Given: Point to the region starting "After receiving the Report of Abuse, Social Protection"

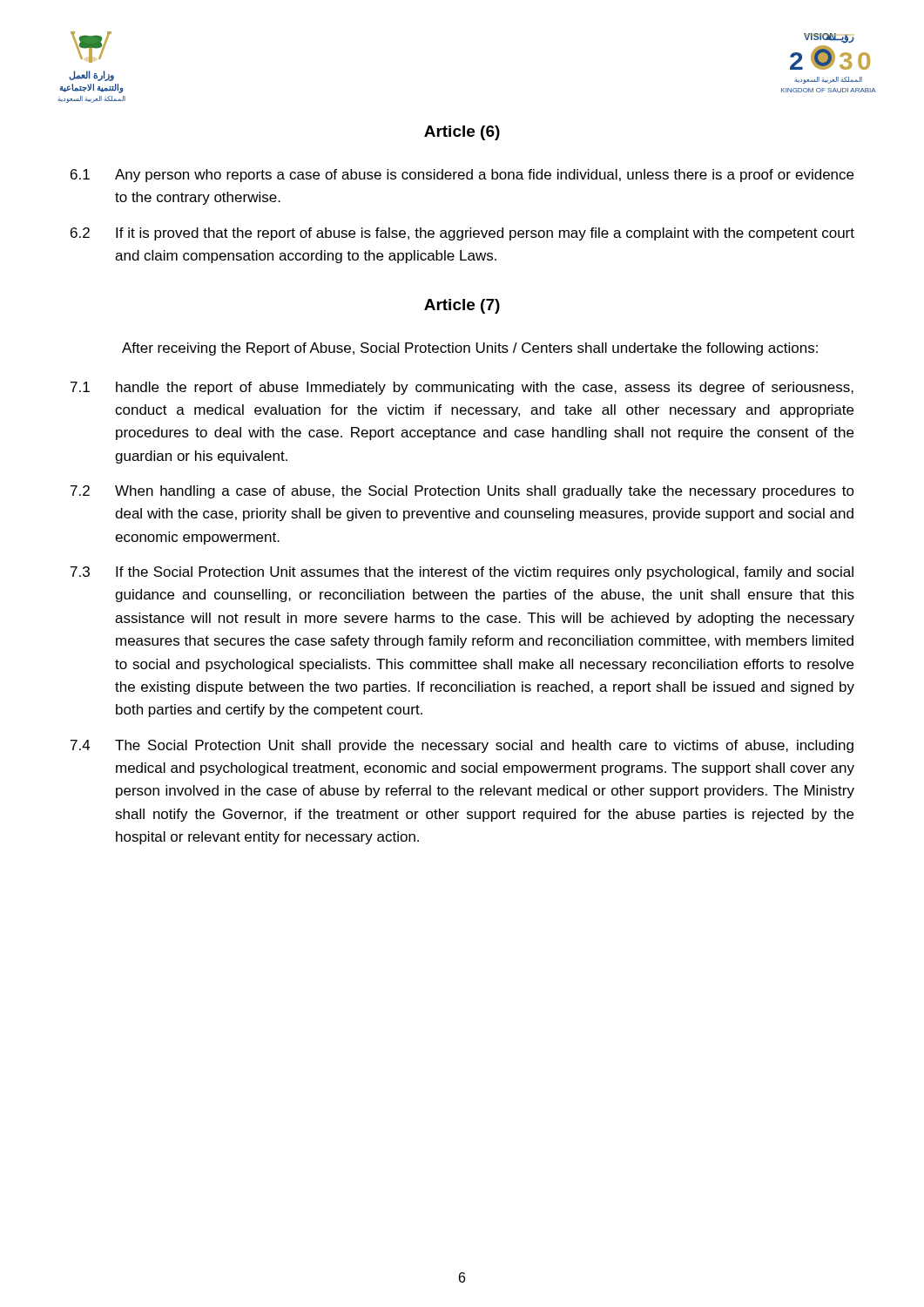Looking at the screenshot, I should (x=470, y=348).
